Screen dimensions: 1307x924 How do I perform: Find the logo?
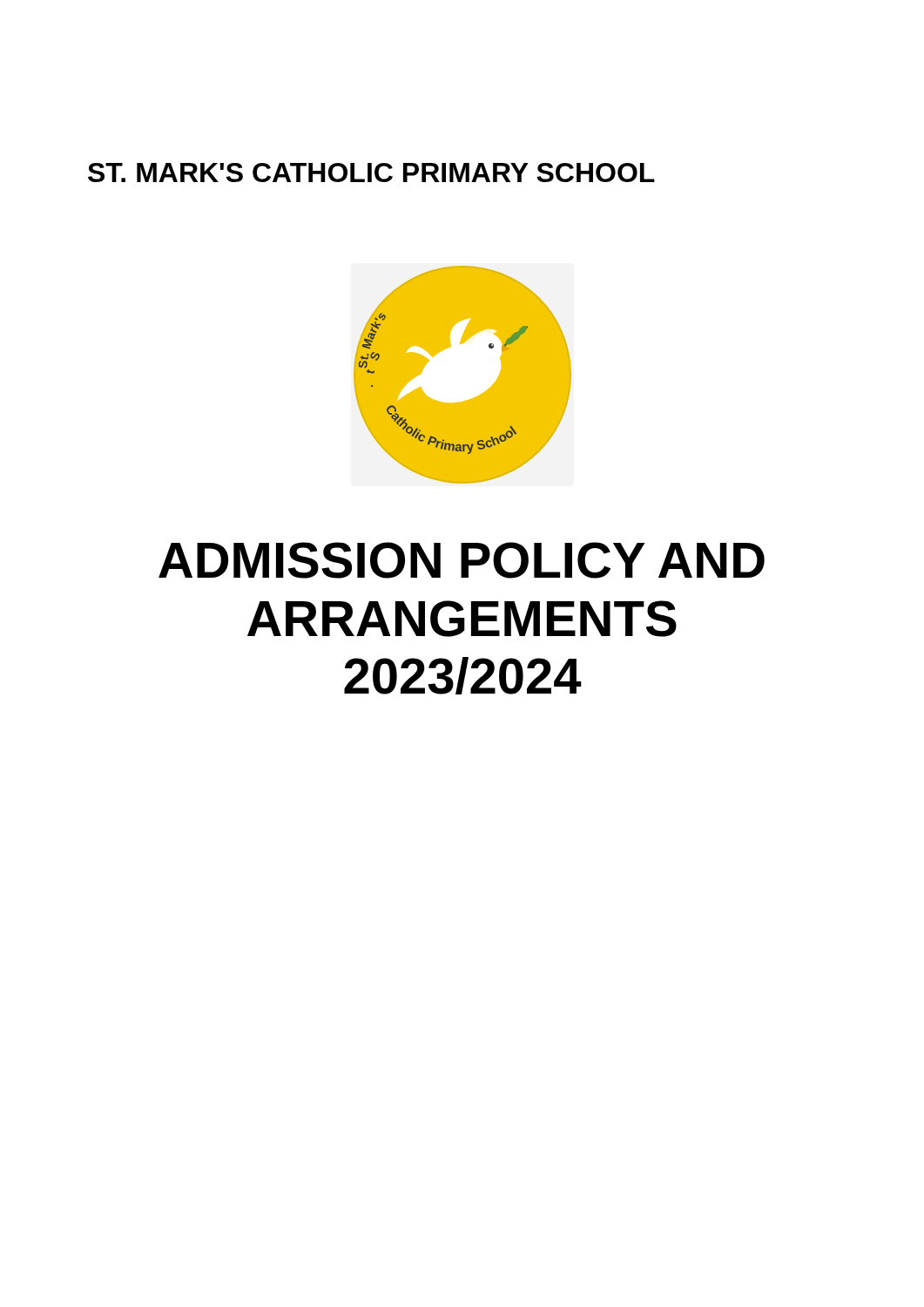[x=462, y=375]
